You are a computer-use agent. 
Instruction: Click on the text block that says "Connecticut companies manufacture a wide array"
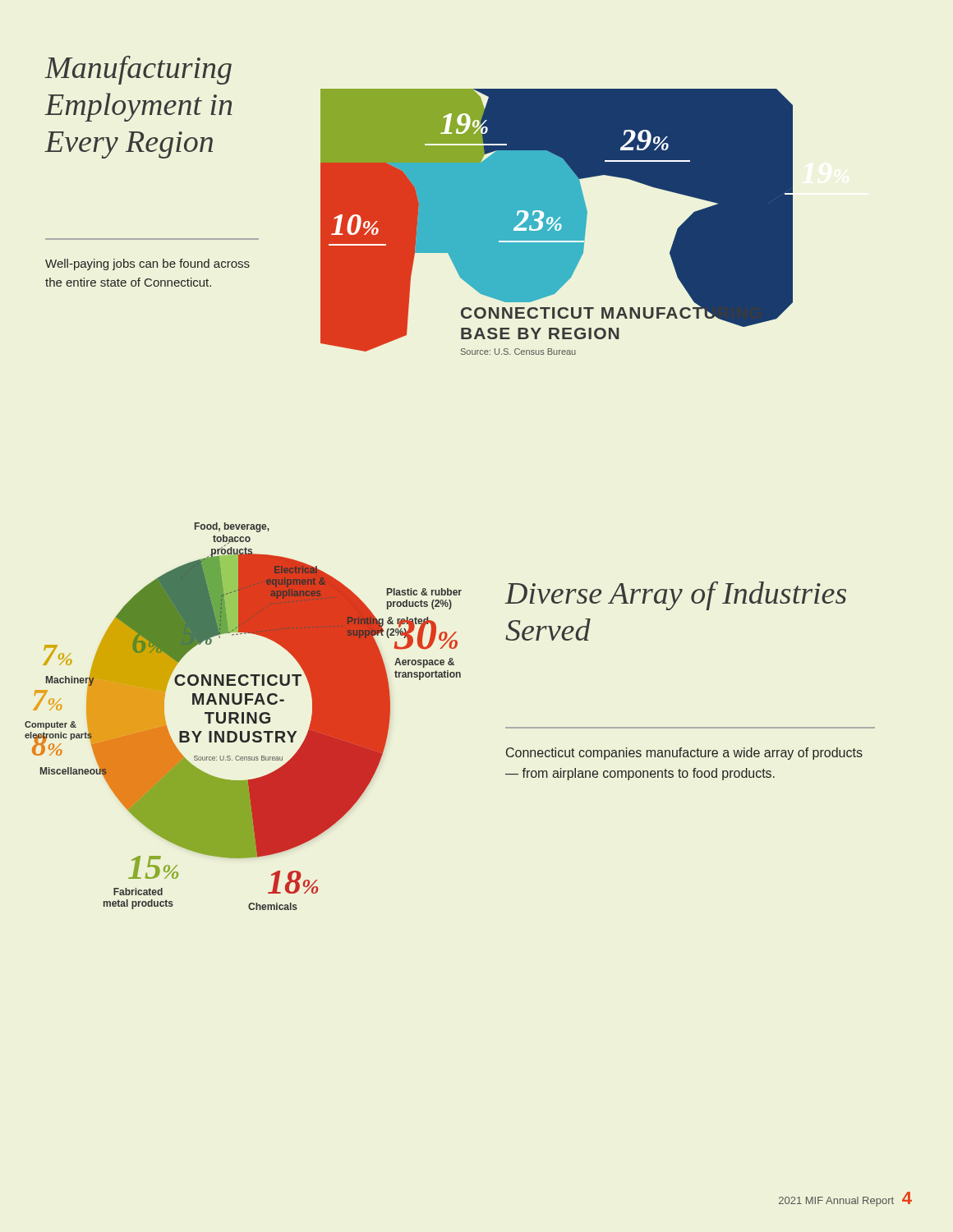pyautogui.click(x=690, y=755)
